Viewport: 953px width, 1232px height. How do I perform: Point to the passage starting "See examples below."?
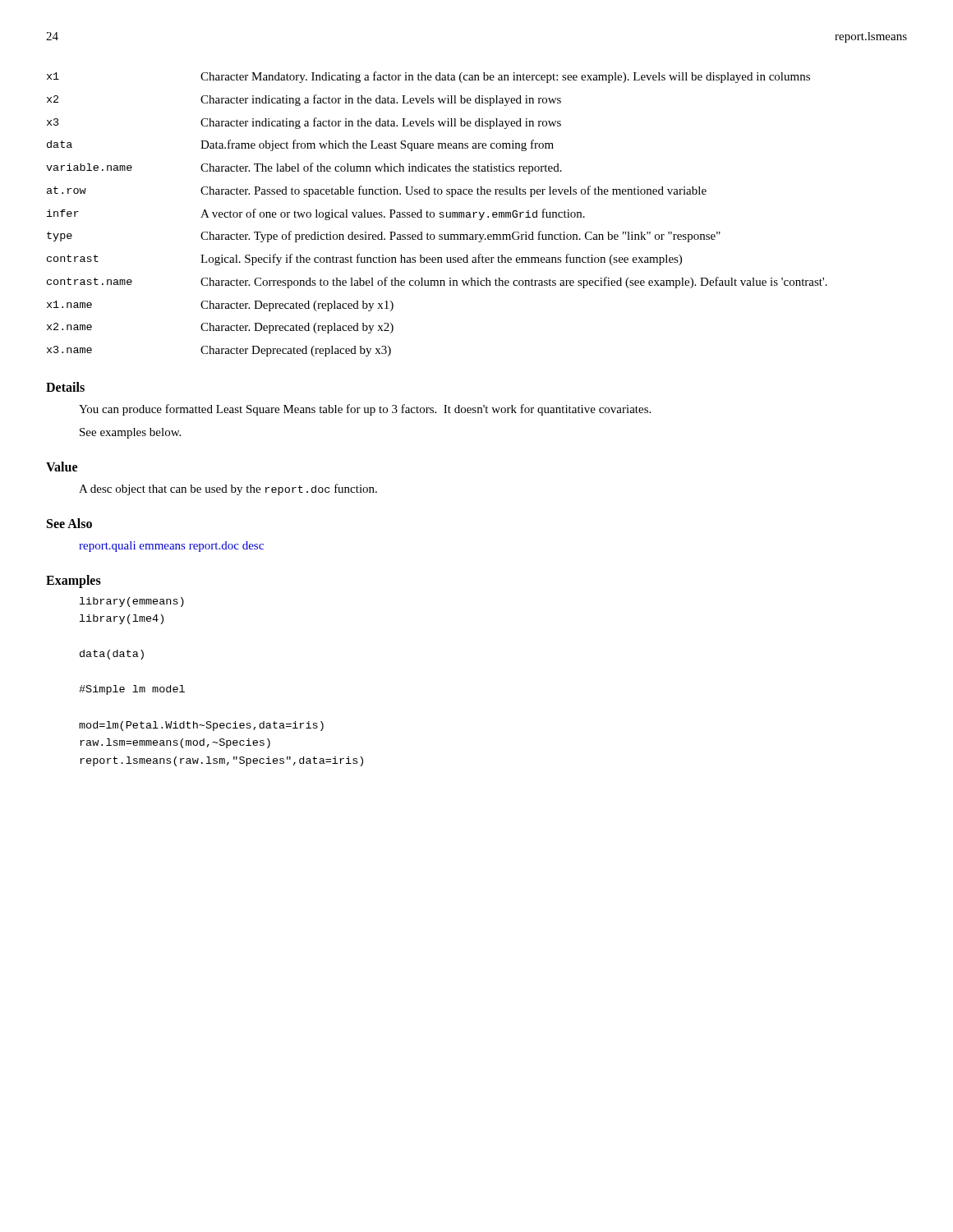pyautogui.click(x=130, y=432)
